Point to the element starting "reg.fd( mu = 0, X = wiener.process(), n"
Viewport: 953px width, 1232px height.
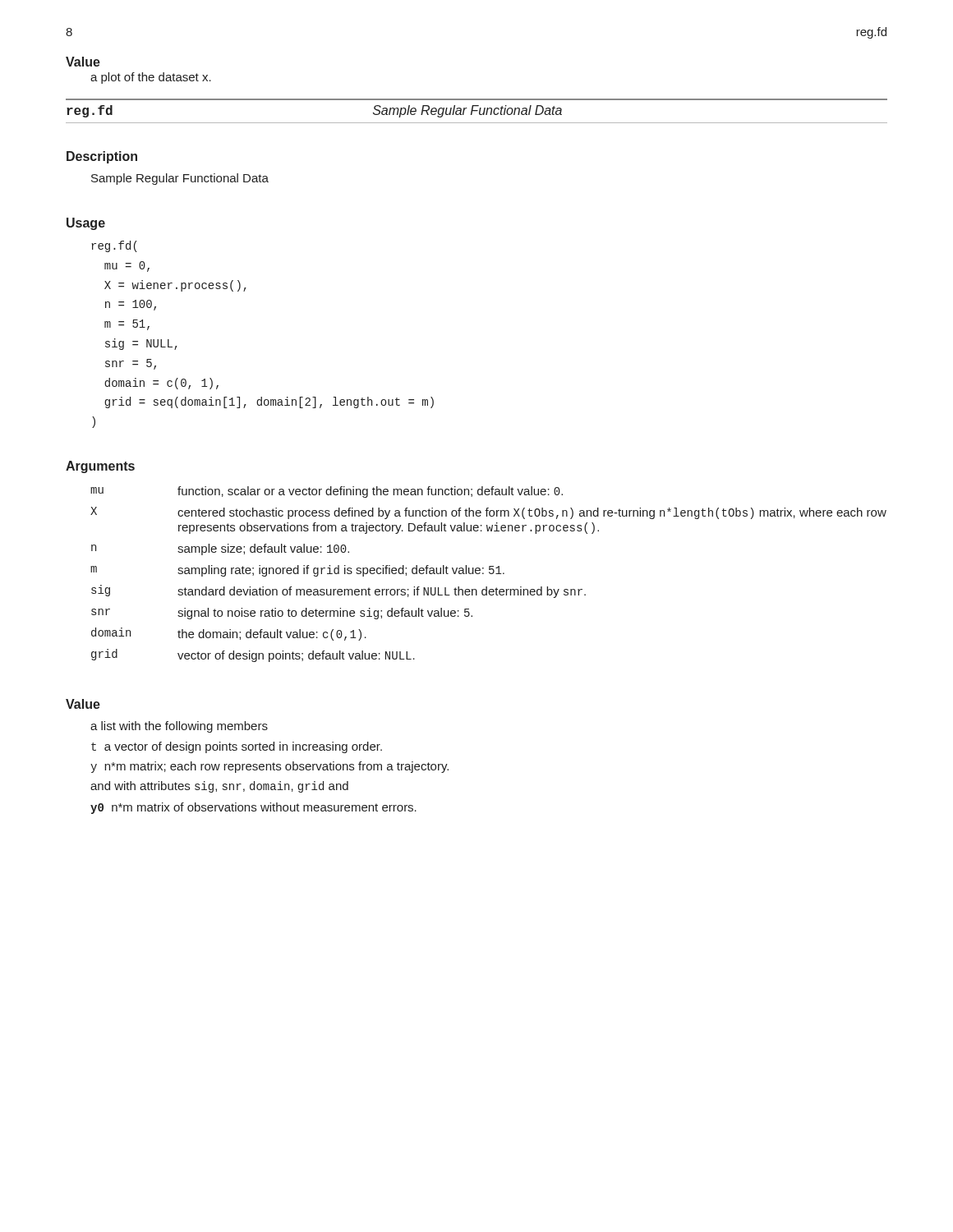tap(114, 246)
